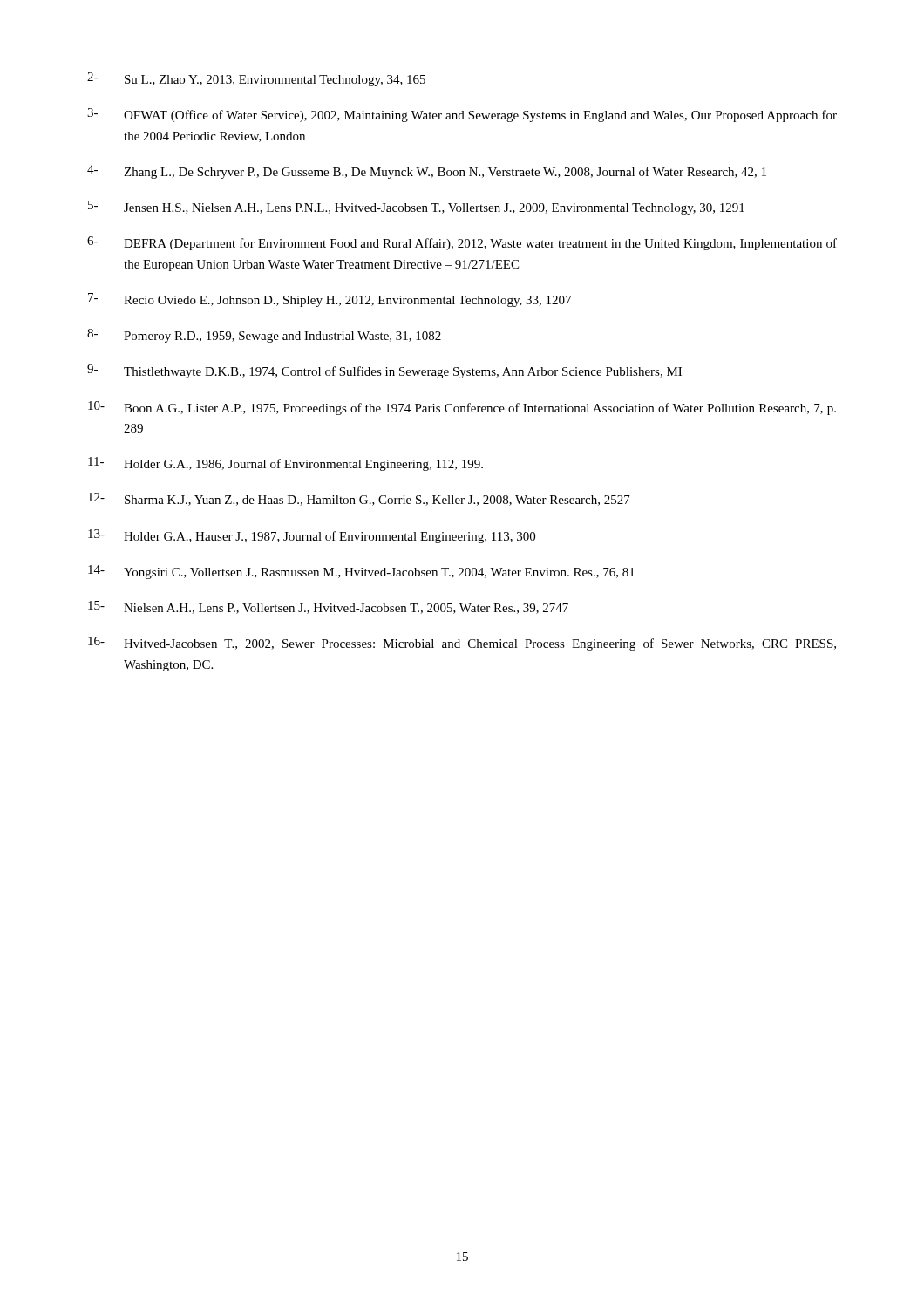Select the region starting "12- Sharma K.J., Yuan Z., de Haas"
Viewport: 924px width, 1308px height.
462,500
